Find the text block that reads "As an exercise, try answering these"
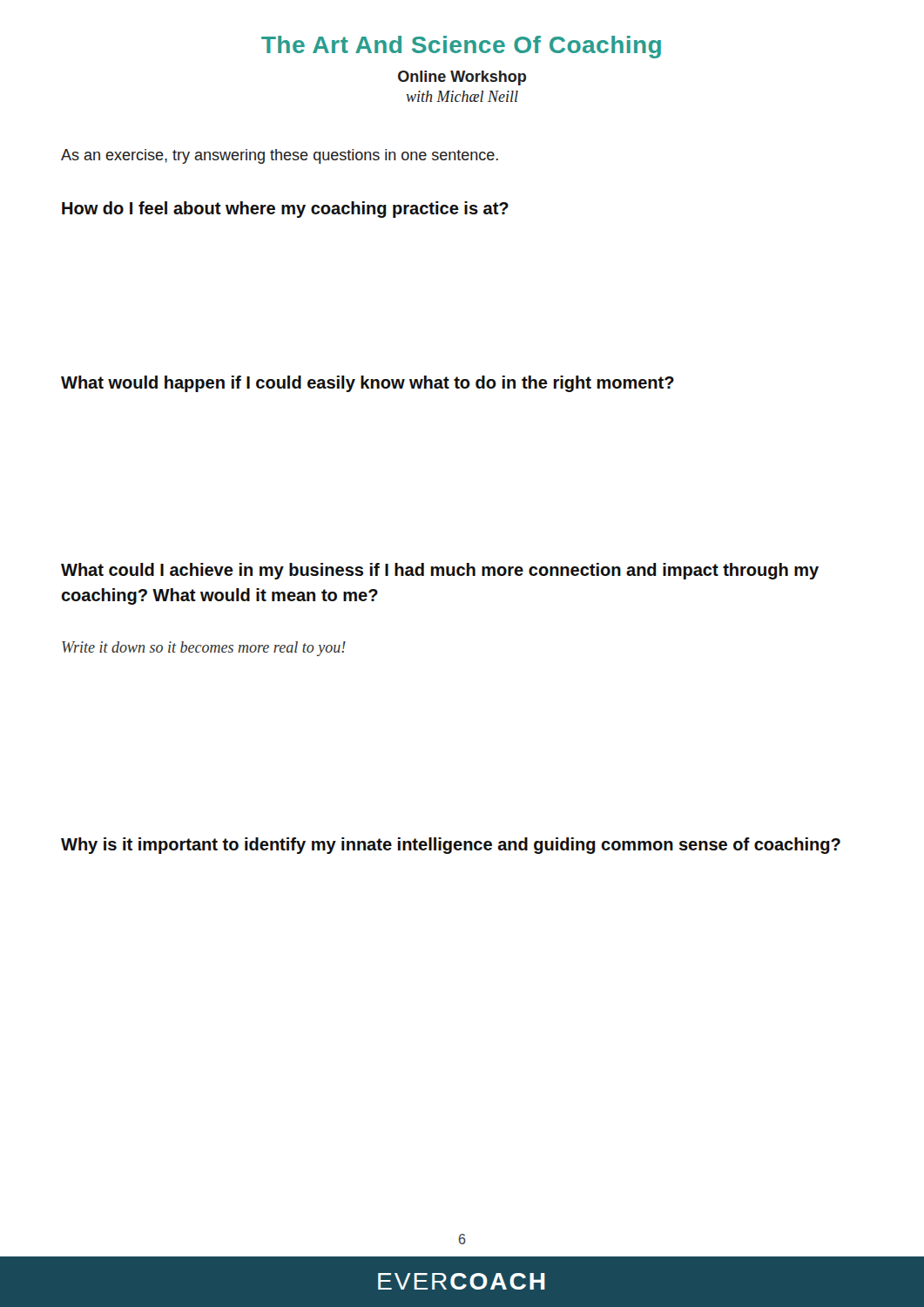924x1307 pixels. coord(280,155)
